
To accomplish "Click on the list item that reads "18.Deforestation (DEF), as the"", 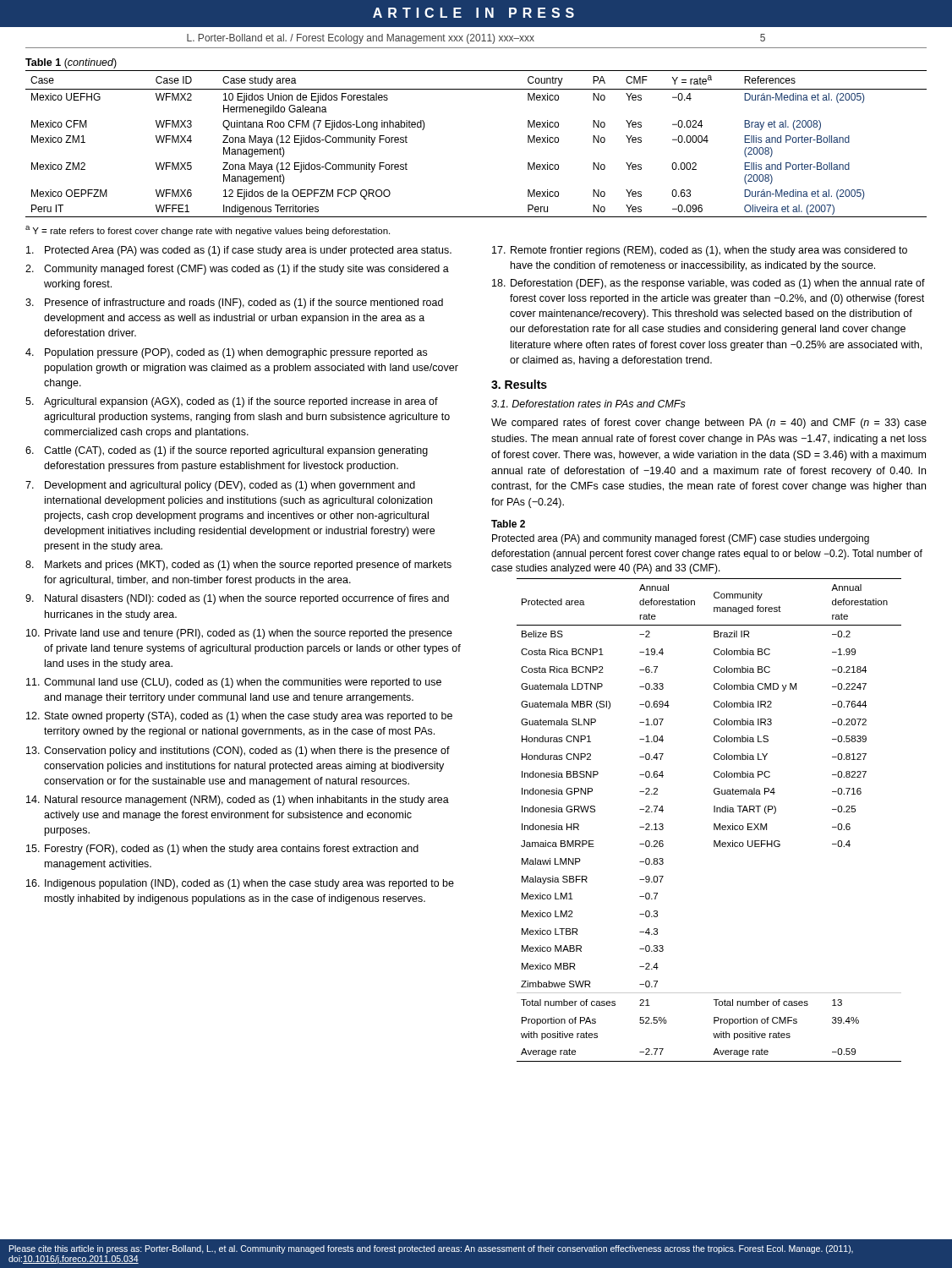I will point(709,322).
